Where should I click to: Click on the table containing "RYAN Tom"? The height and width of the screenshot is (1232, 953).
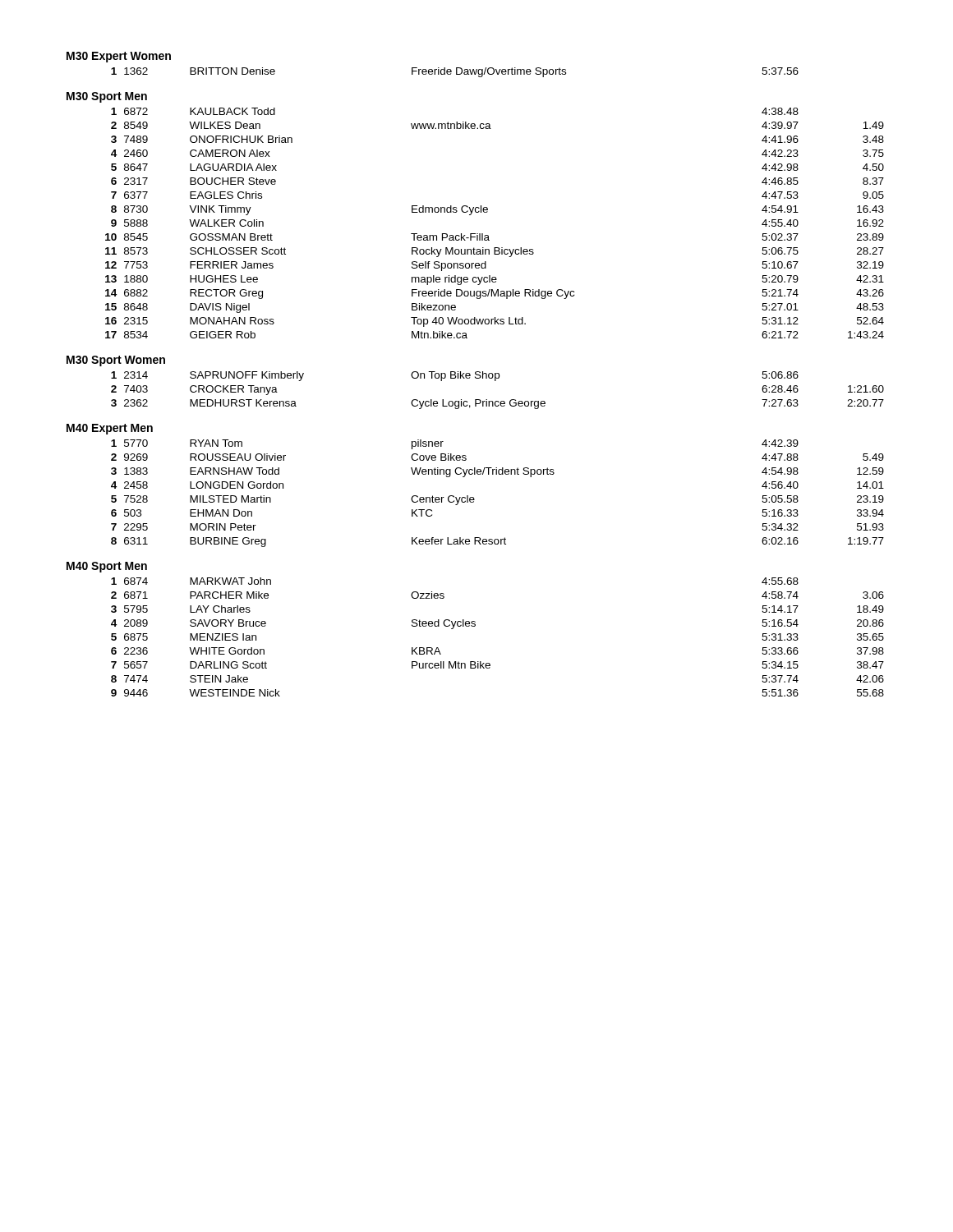click(x=476, y=492)
